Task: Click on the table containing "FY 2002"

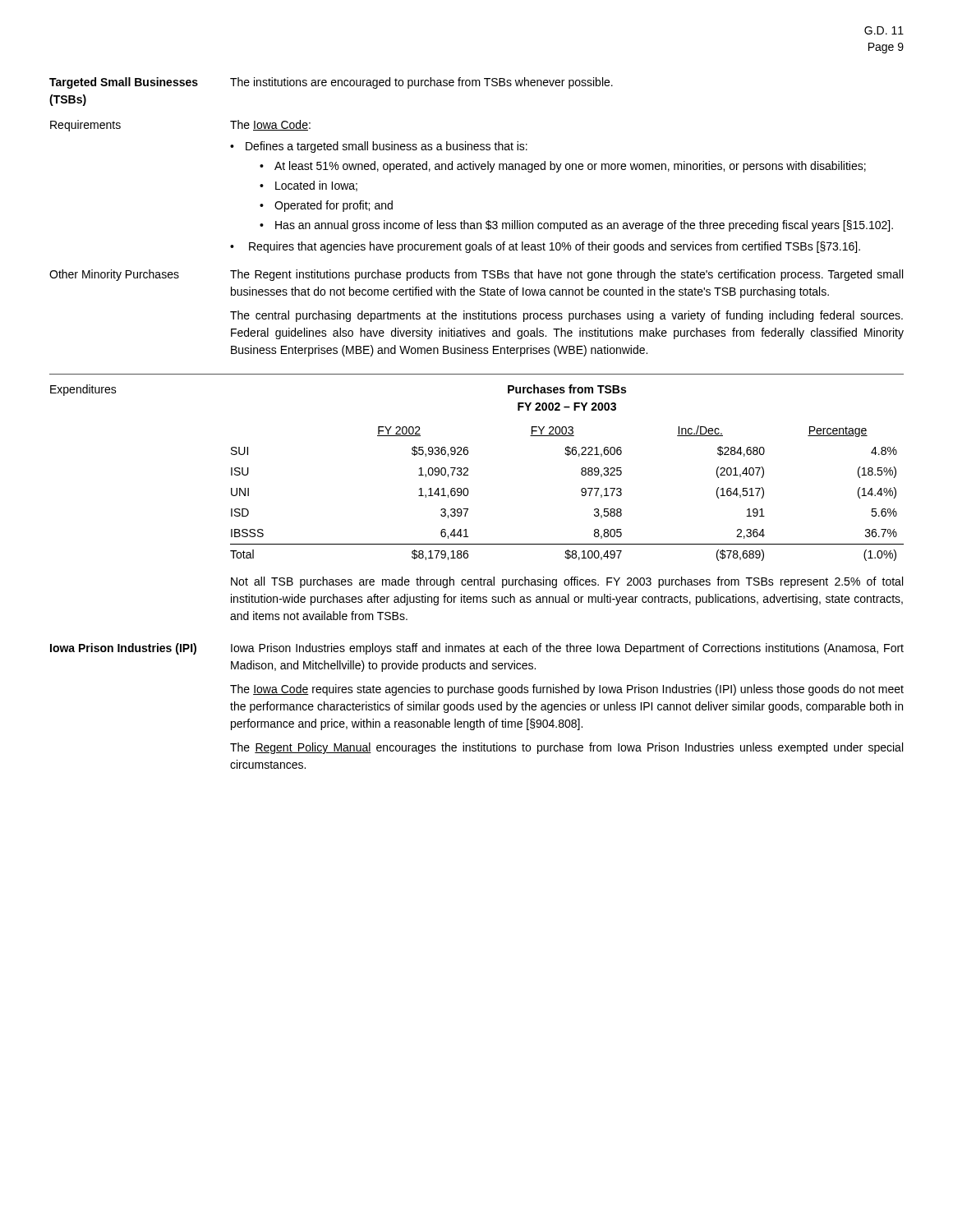Action: (x=567, y=473)
